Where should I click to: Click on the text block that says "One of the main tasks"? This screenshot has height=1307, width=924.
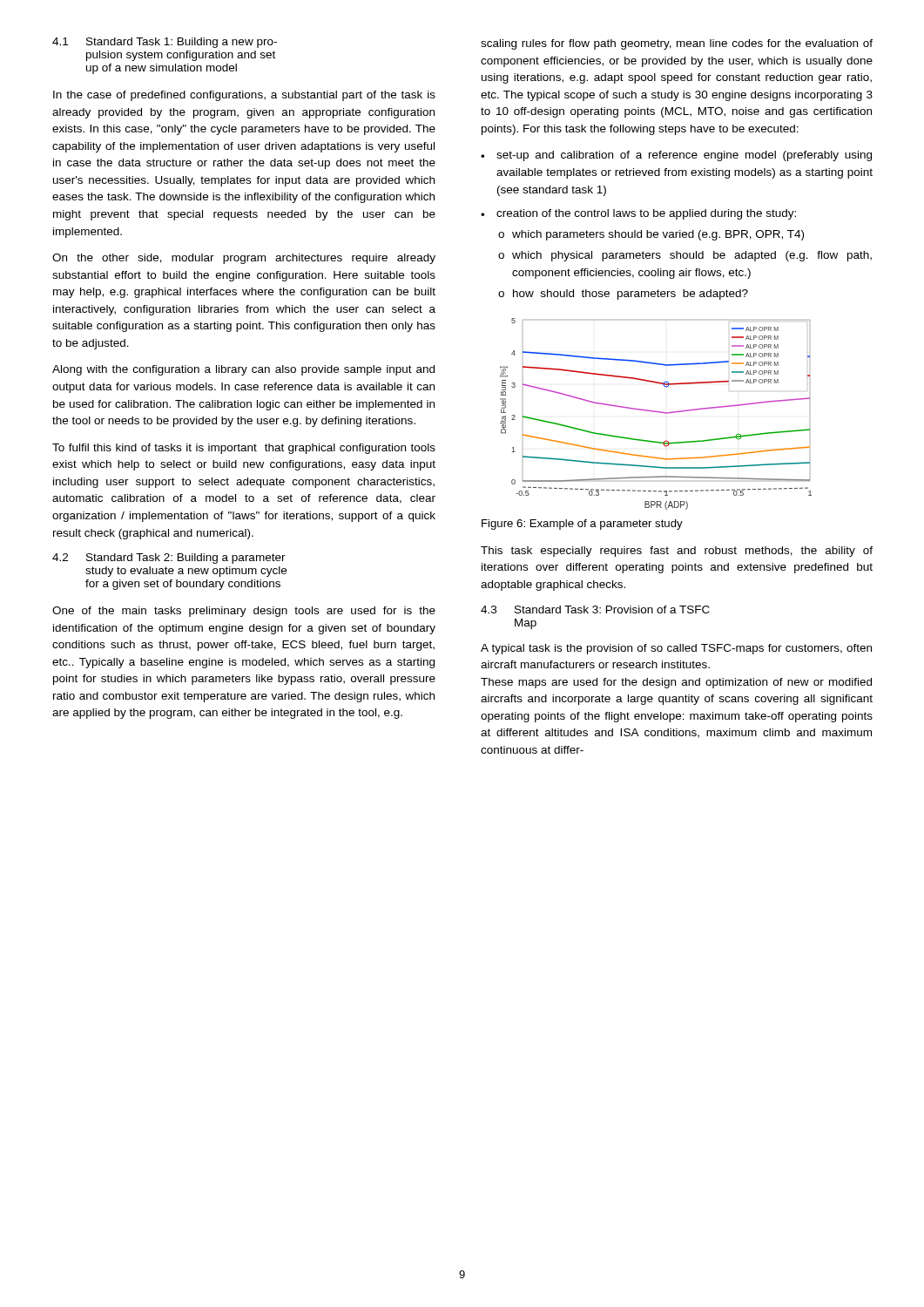pos(244,662)
